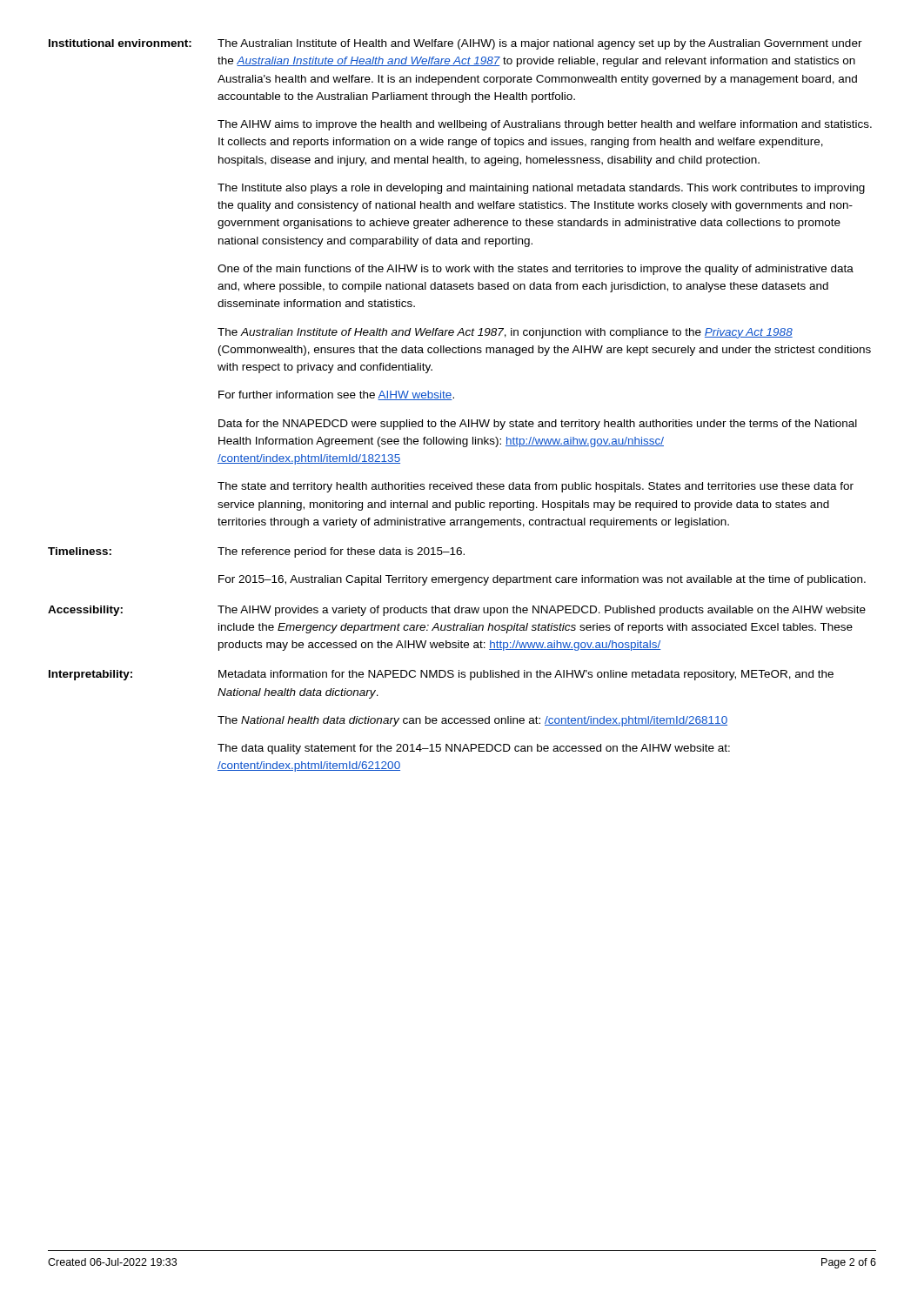The height and width of the screenshot is (1305, 924).
Task: Locate the text block that says "The reference period for these data is"
Action: click(x=547, y=566)
